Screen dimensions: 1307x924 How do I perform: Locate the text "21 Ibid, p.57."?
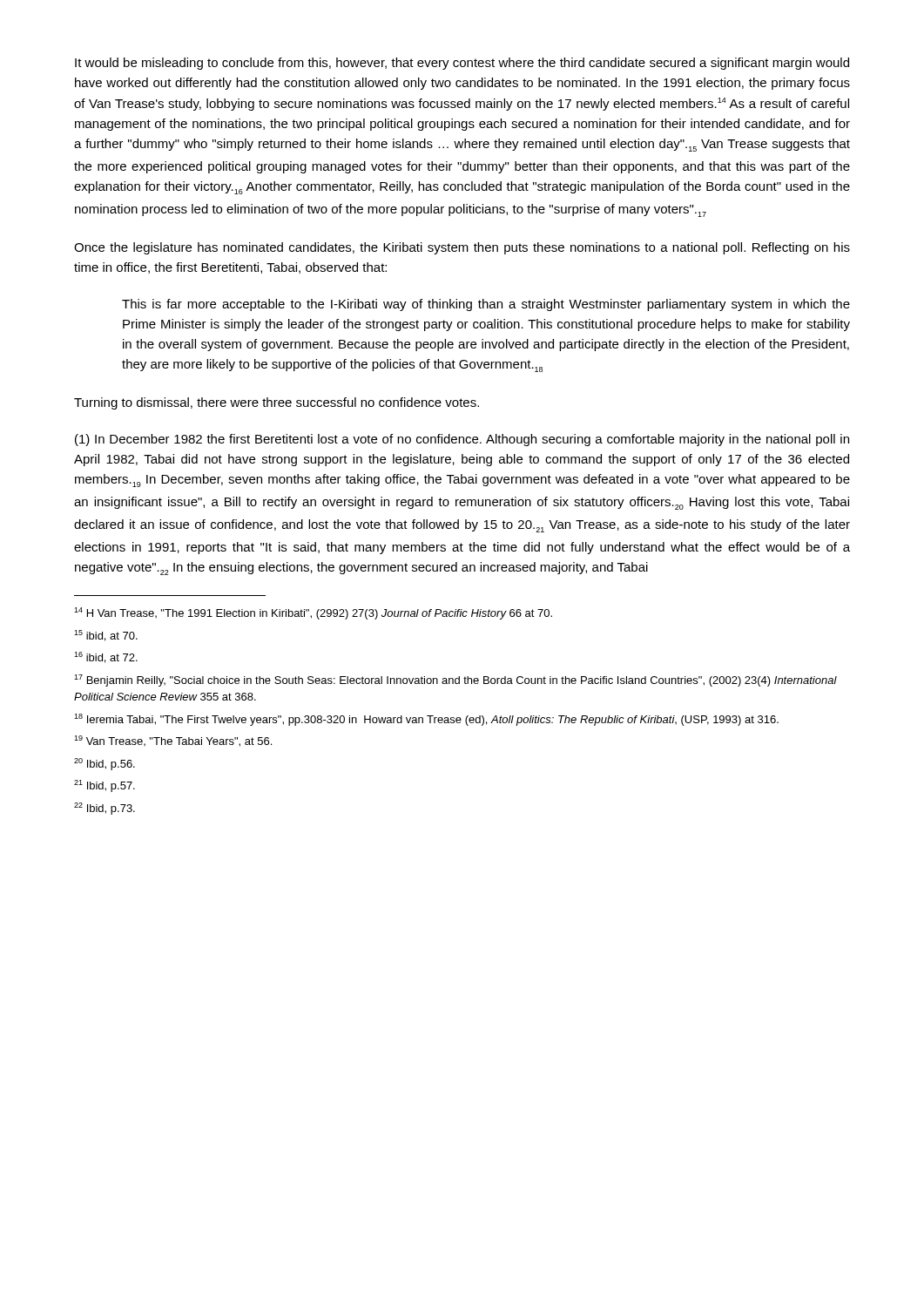[x=105, y=785]
